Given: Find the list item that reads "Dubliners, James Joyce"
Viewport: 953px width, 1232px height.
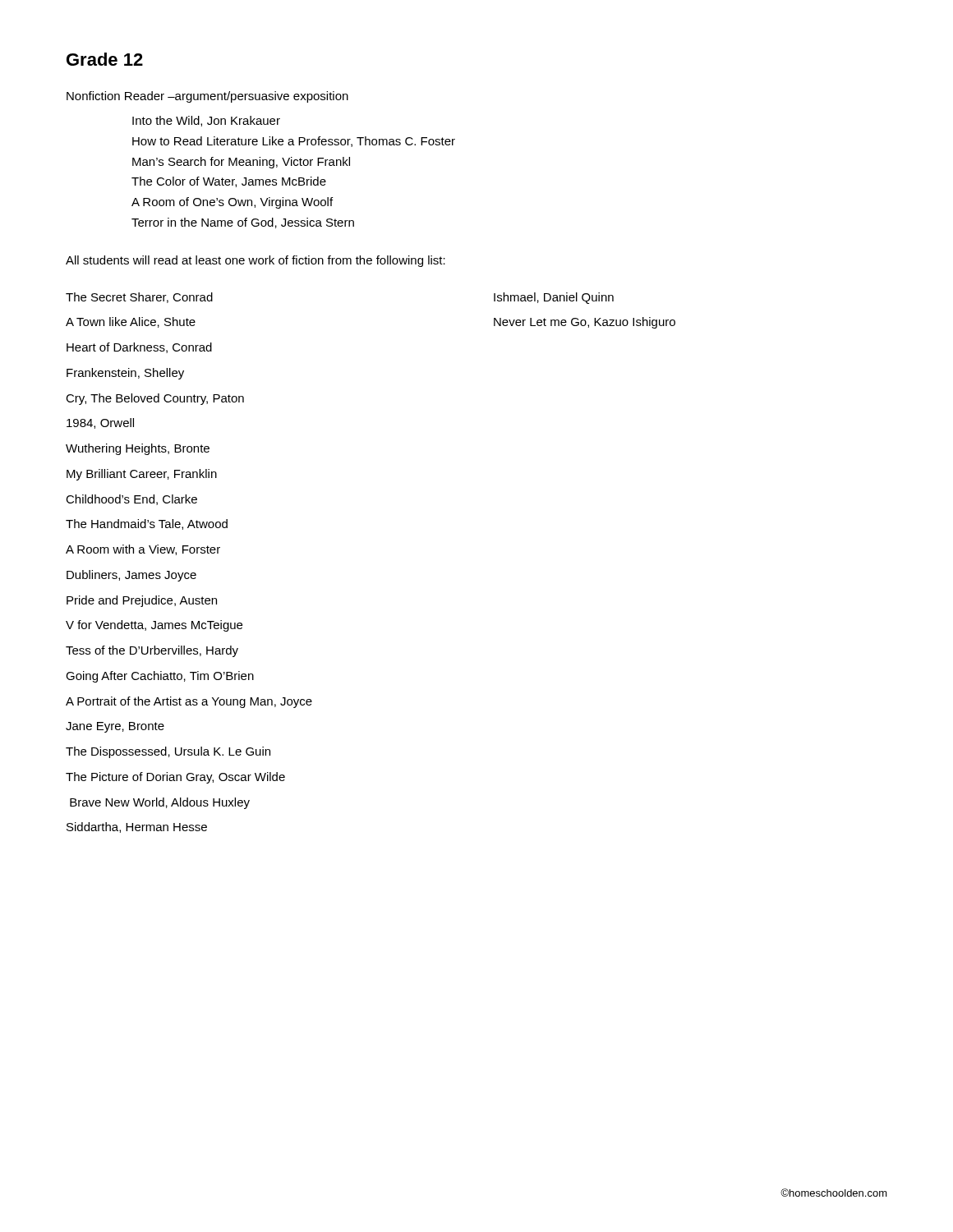Looking at the screenshot, I should tap(131, 574).
